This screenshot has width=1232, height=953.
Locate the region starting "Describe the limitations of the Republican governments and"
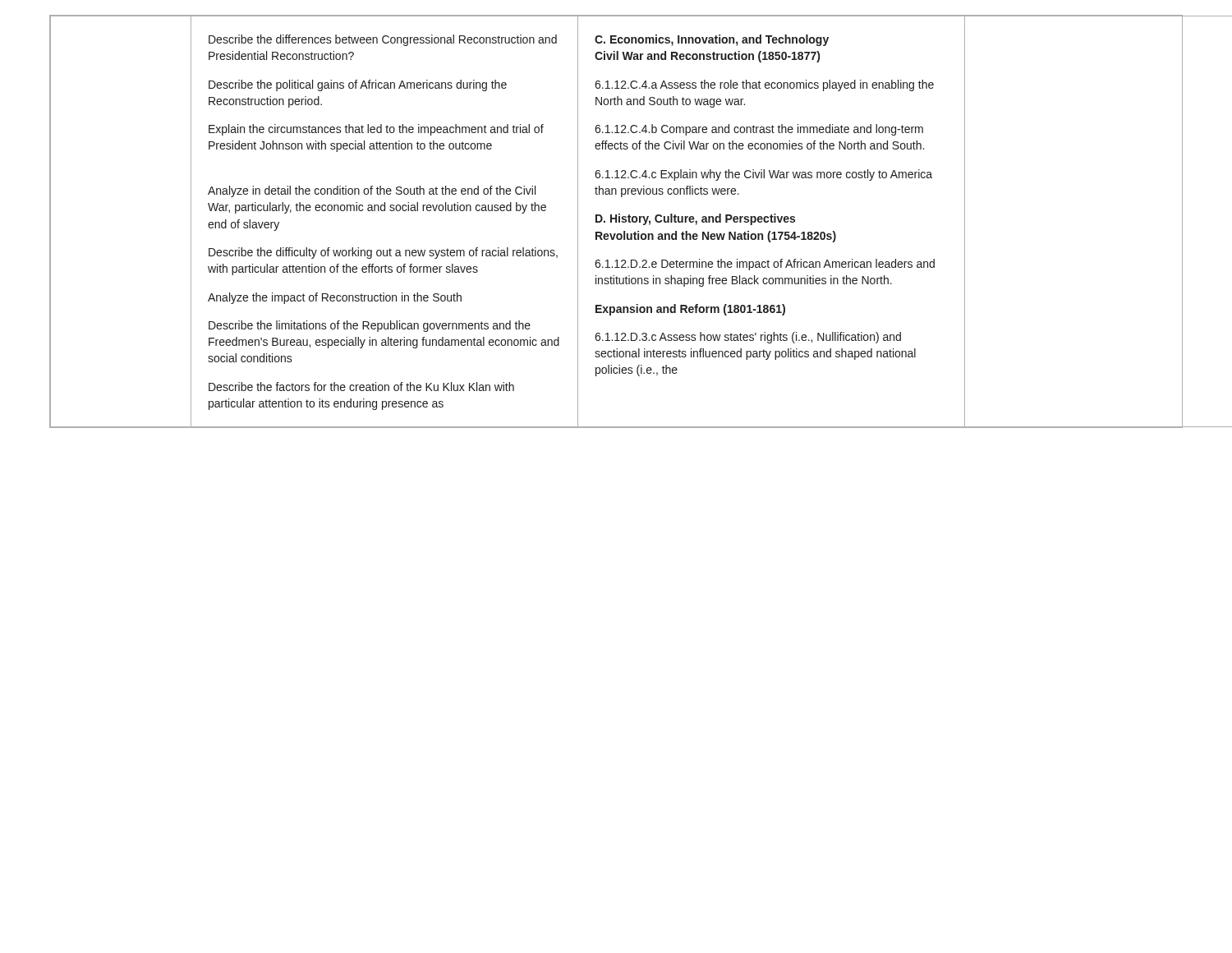384,342
